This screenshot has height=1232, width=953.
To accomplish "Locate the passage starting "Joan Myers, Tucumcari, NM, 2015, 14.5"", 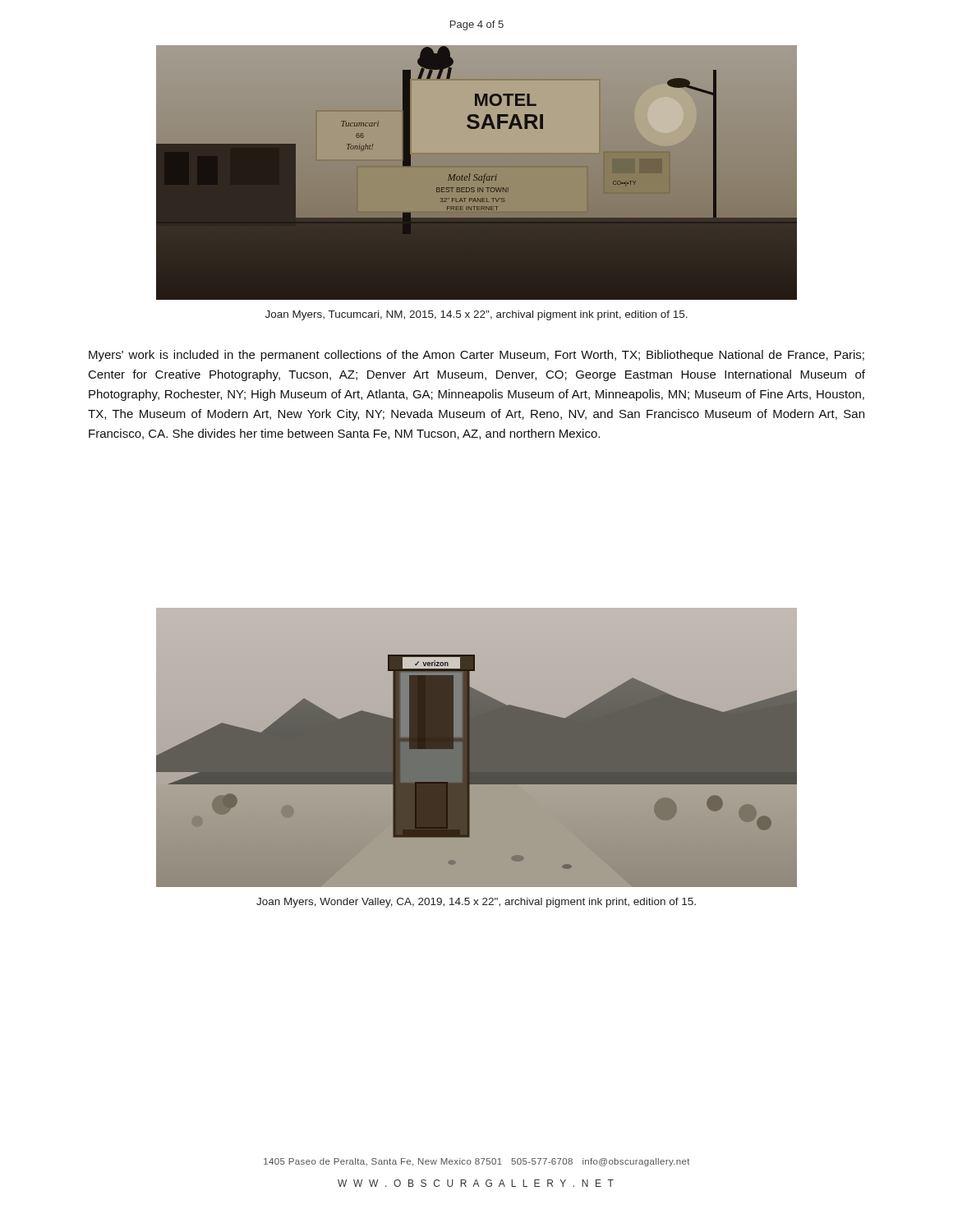I will pyautogui.click(x=476, y=314).
